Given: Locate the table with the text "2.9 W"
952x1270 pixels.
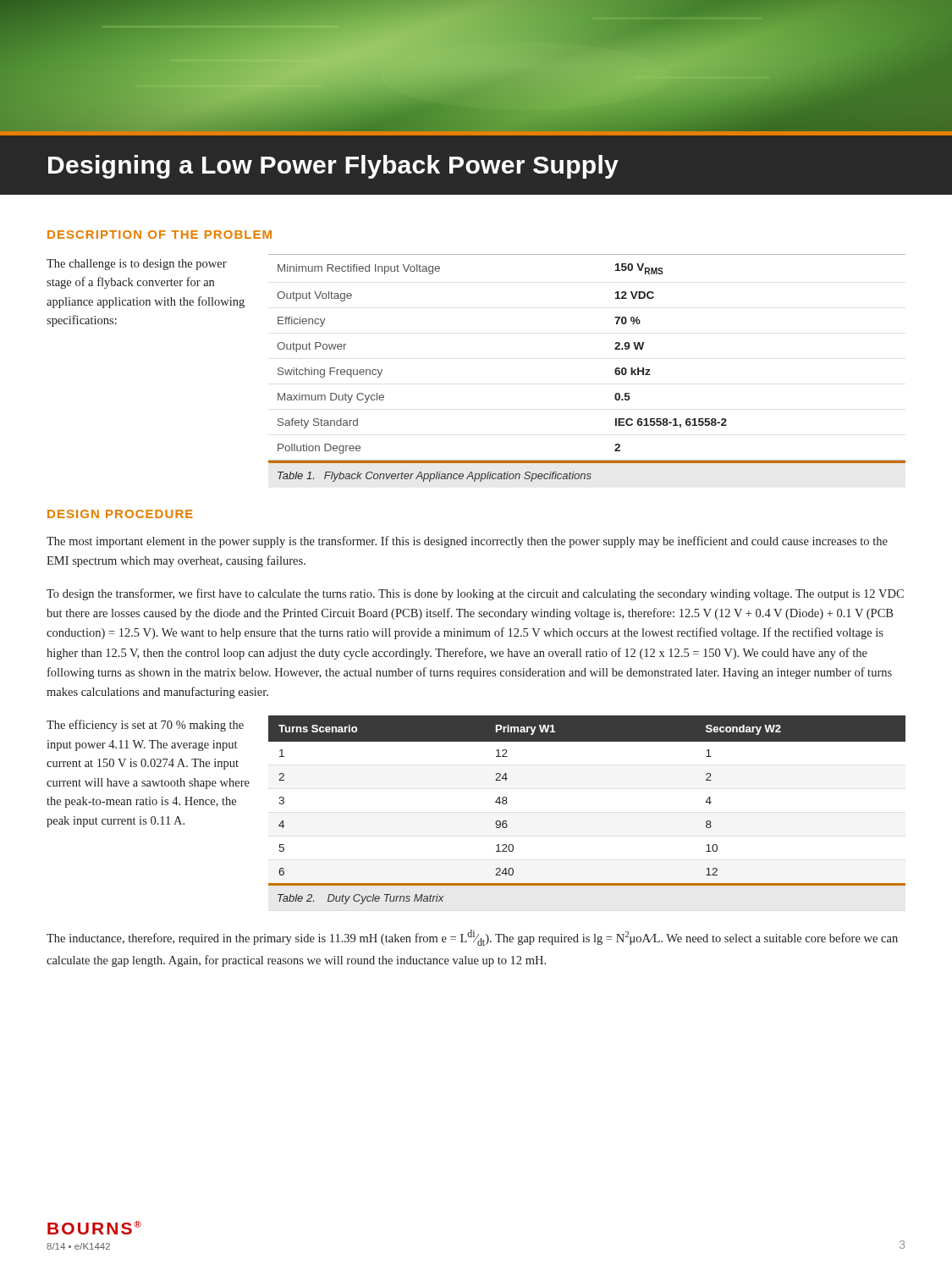Looking at the screenshot, I should point(587,371).
